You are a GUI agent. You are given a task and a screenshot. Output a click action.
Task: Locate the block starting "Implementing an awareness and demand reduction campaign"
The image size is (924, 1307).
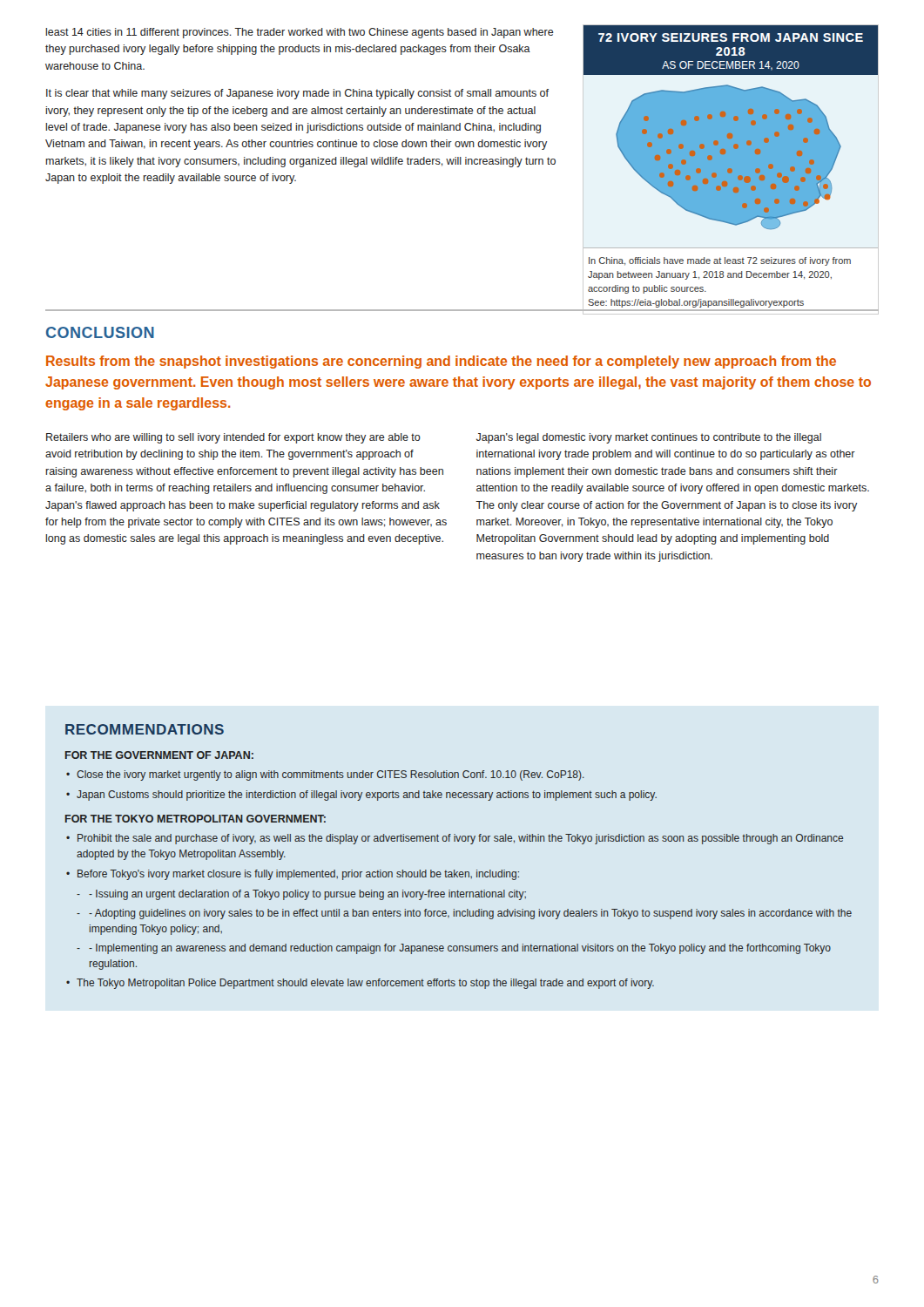point(460,956)
